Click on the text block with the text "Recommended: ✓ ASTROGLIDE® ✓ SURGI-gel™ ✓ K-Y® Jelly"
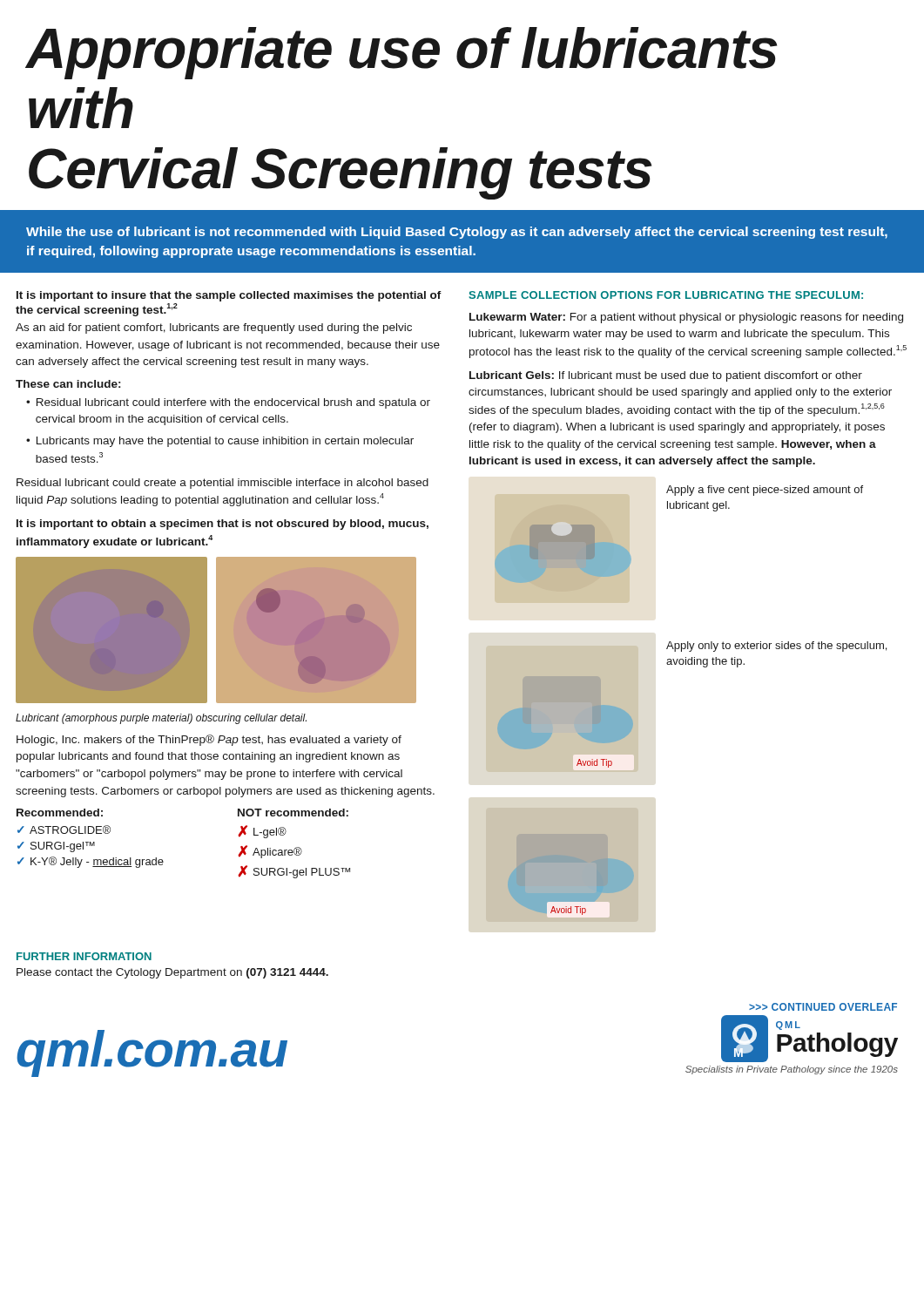The width and height of the screenshot is (924, 1307). pyautogui.click(x=118, y=837)
